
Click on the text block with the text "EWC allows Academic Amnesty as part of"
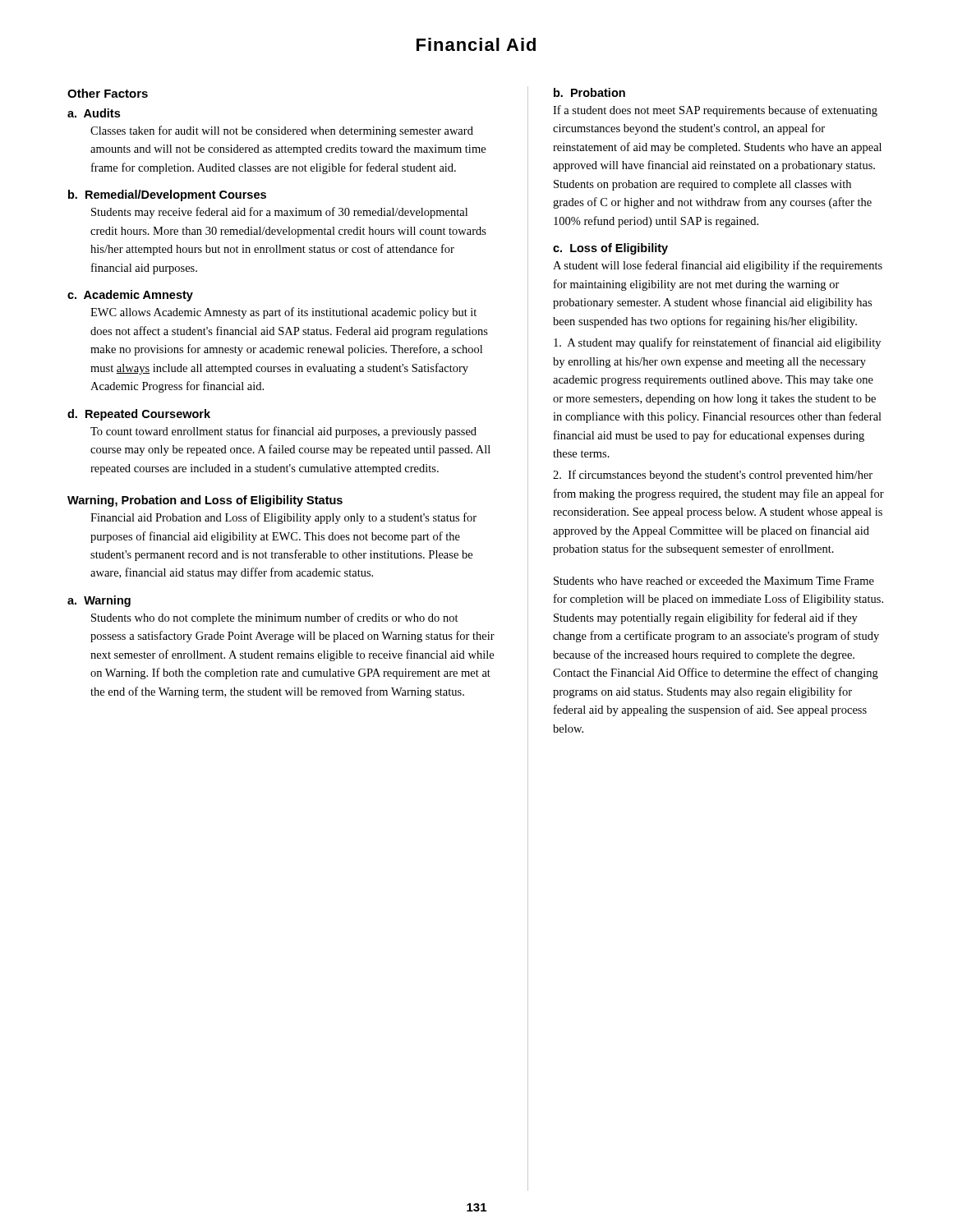[x=292, y=349]
